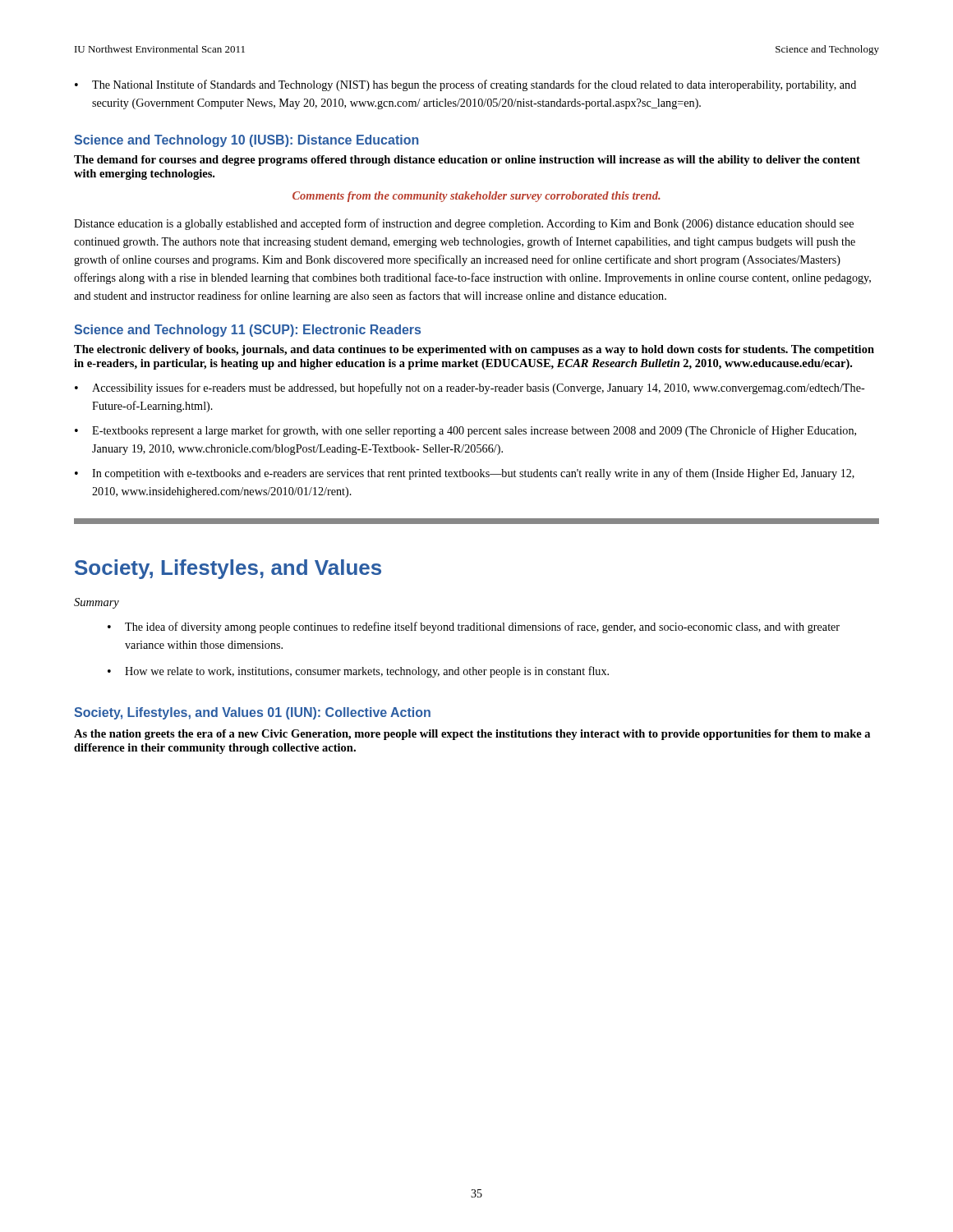Find the text block containing "Comments from the"

pos(476,195)
